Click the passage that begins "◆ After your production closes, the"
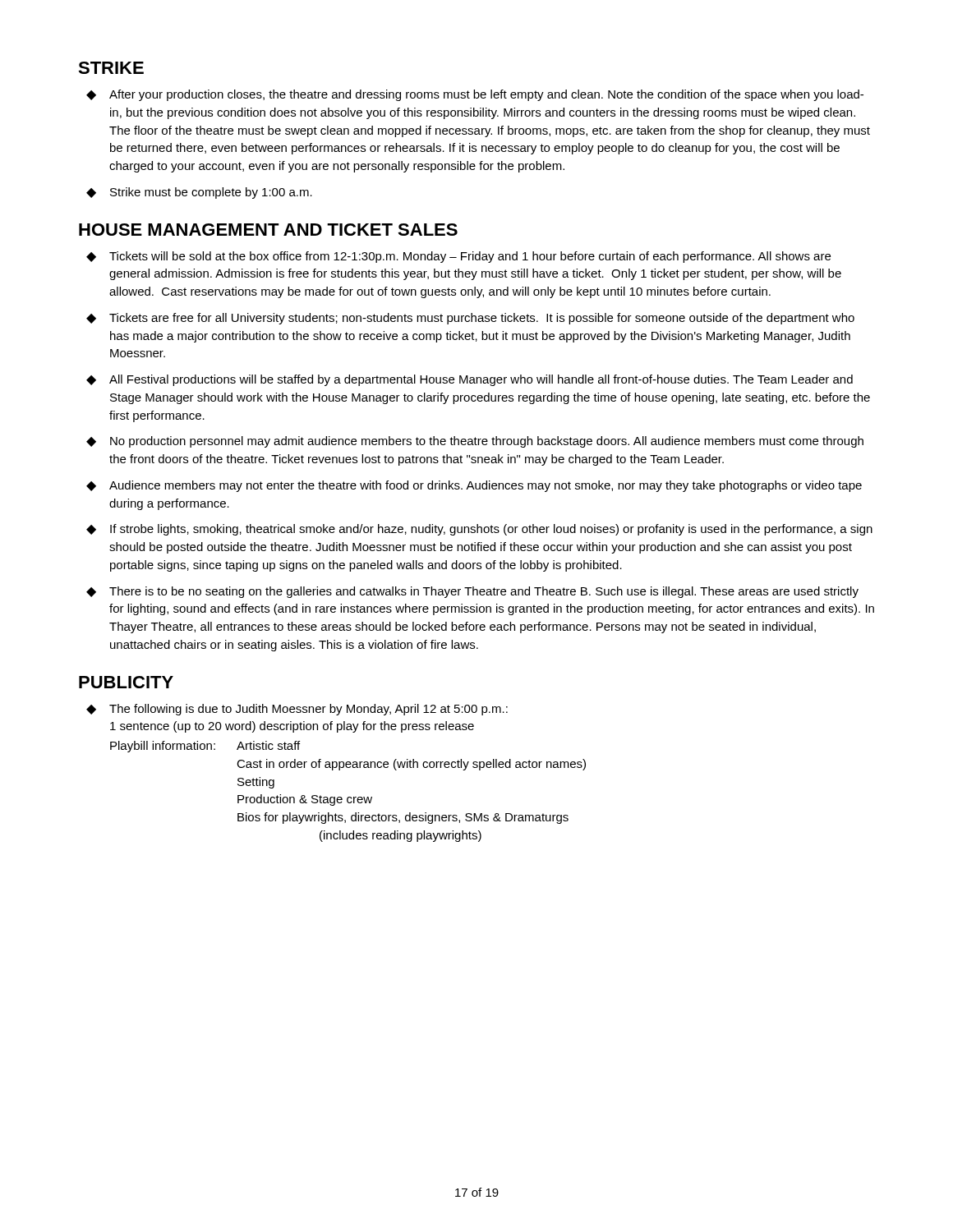 click(481, 130)
